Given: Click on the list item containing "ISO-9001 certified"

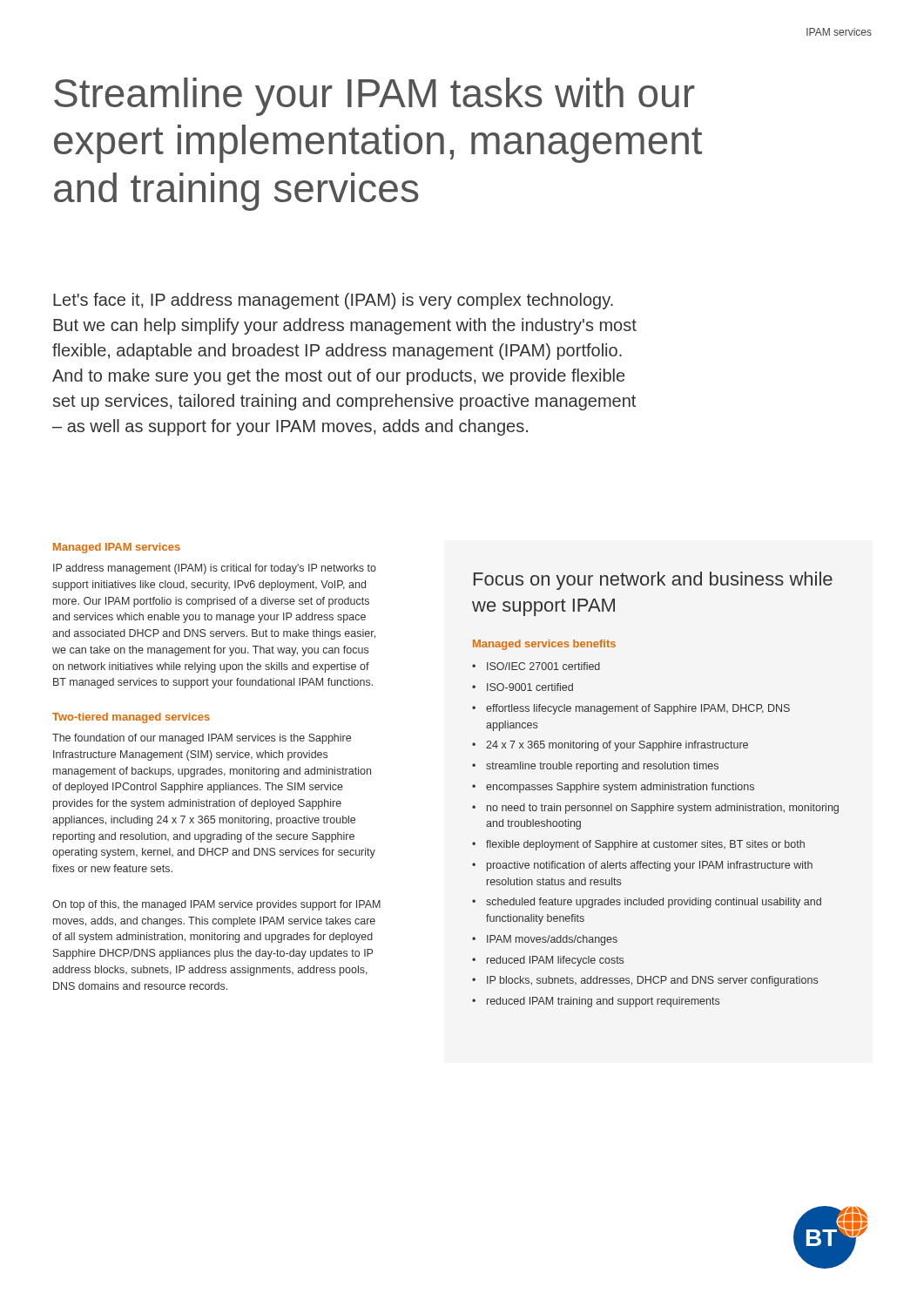Looking at the screenshot, I should (530, 688).
